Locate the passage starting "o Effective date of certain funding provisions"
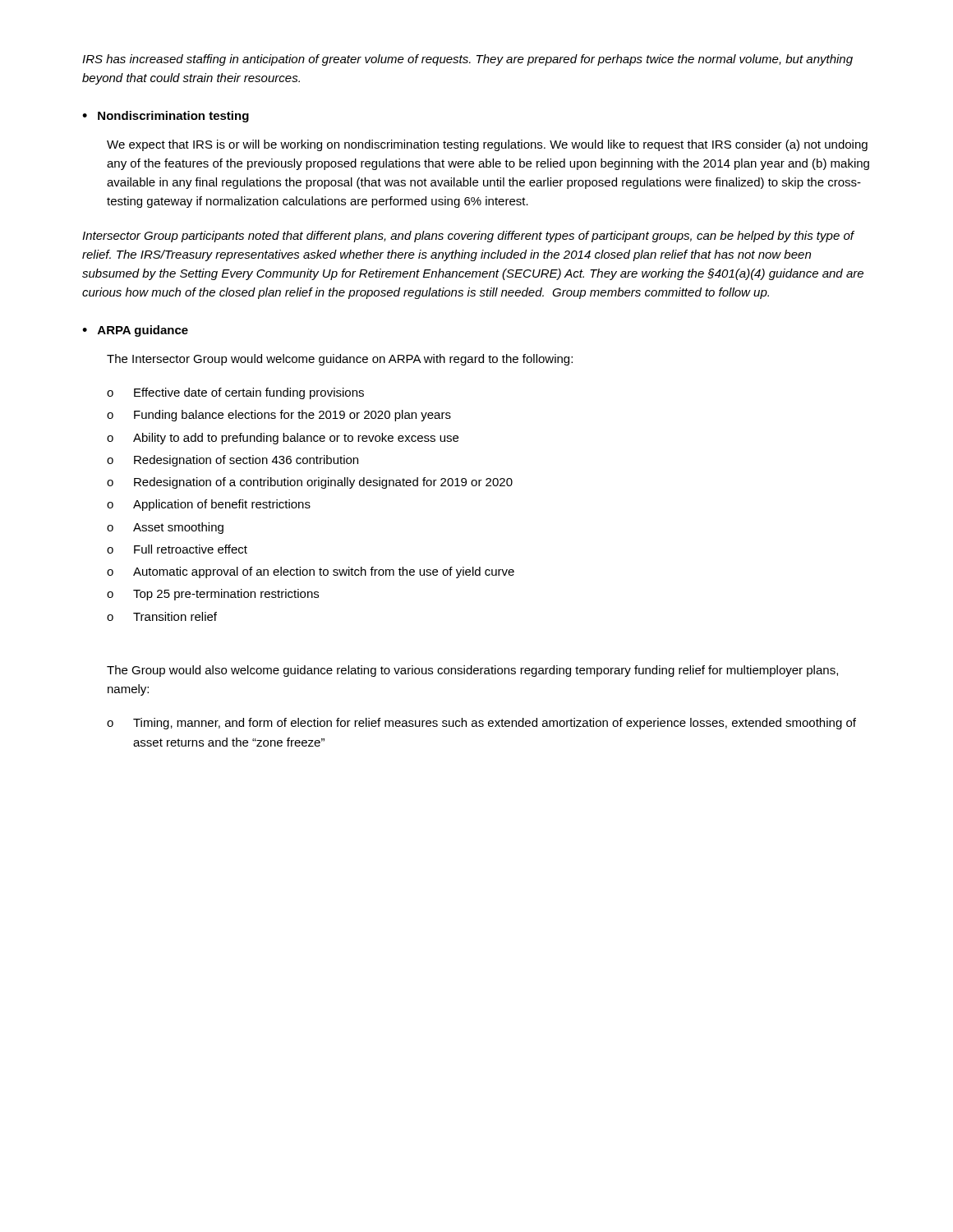 (235, 393)
